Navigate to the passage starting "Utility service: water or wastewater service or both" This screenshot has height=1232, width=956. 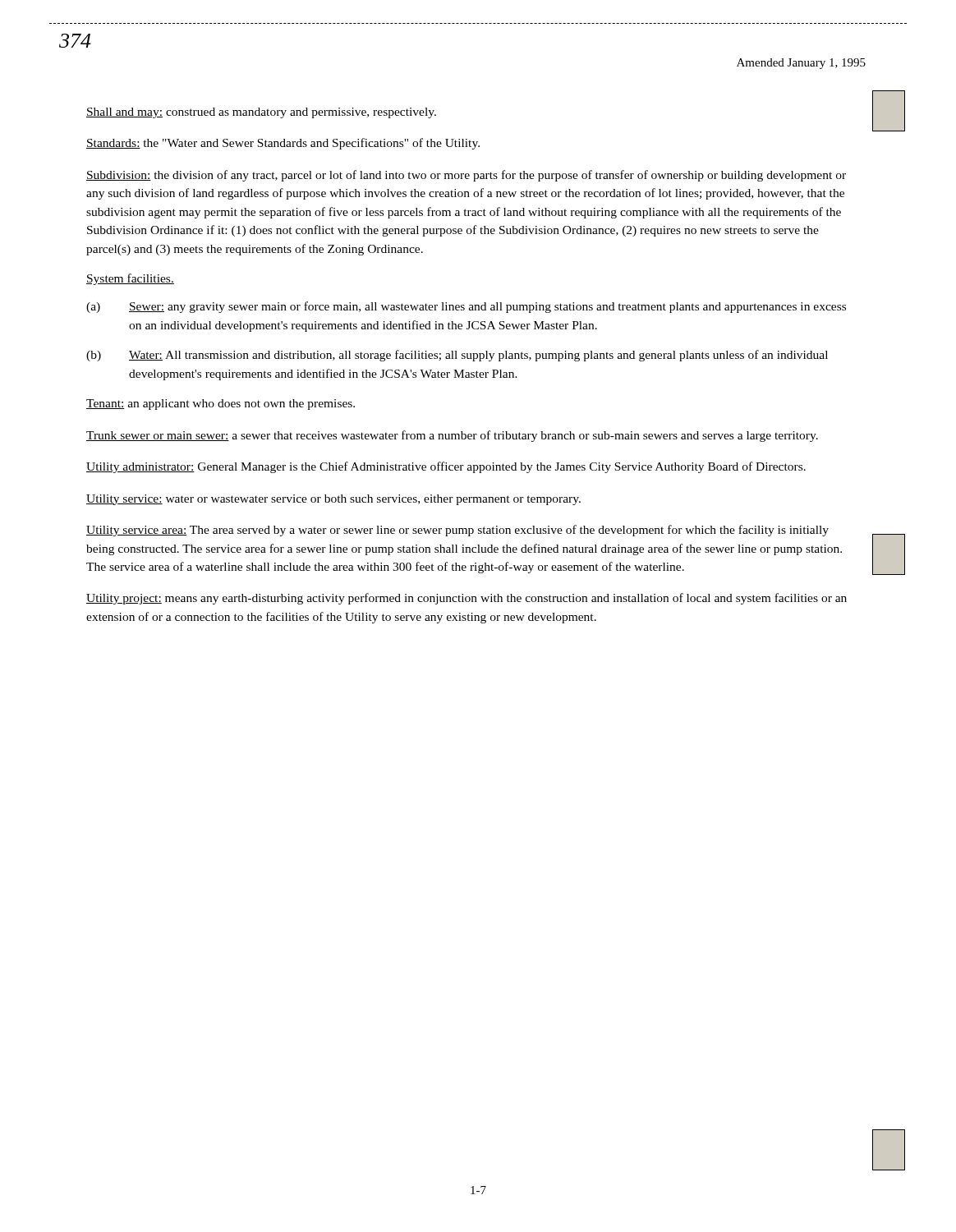334,498
